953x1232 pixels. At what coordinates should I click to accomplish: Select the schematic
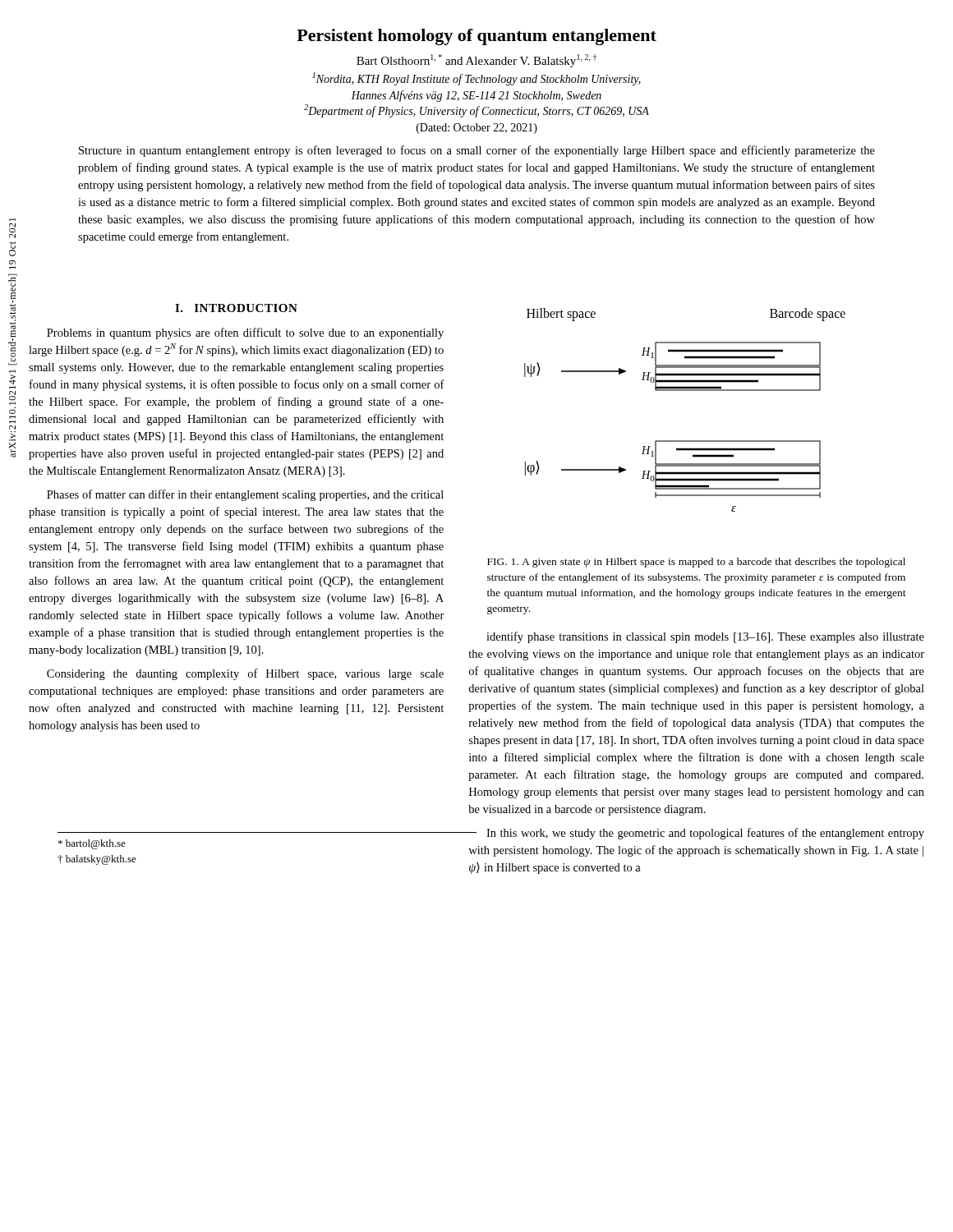coord(696,458)
